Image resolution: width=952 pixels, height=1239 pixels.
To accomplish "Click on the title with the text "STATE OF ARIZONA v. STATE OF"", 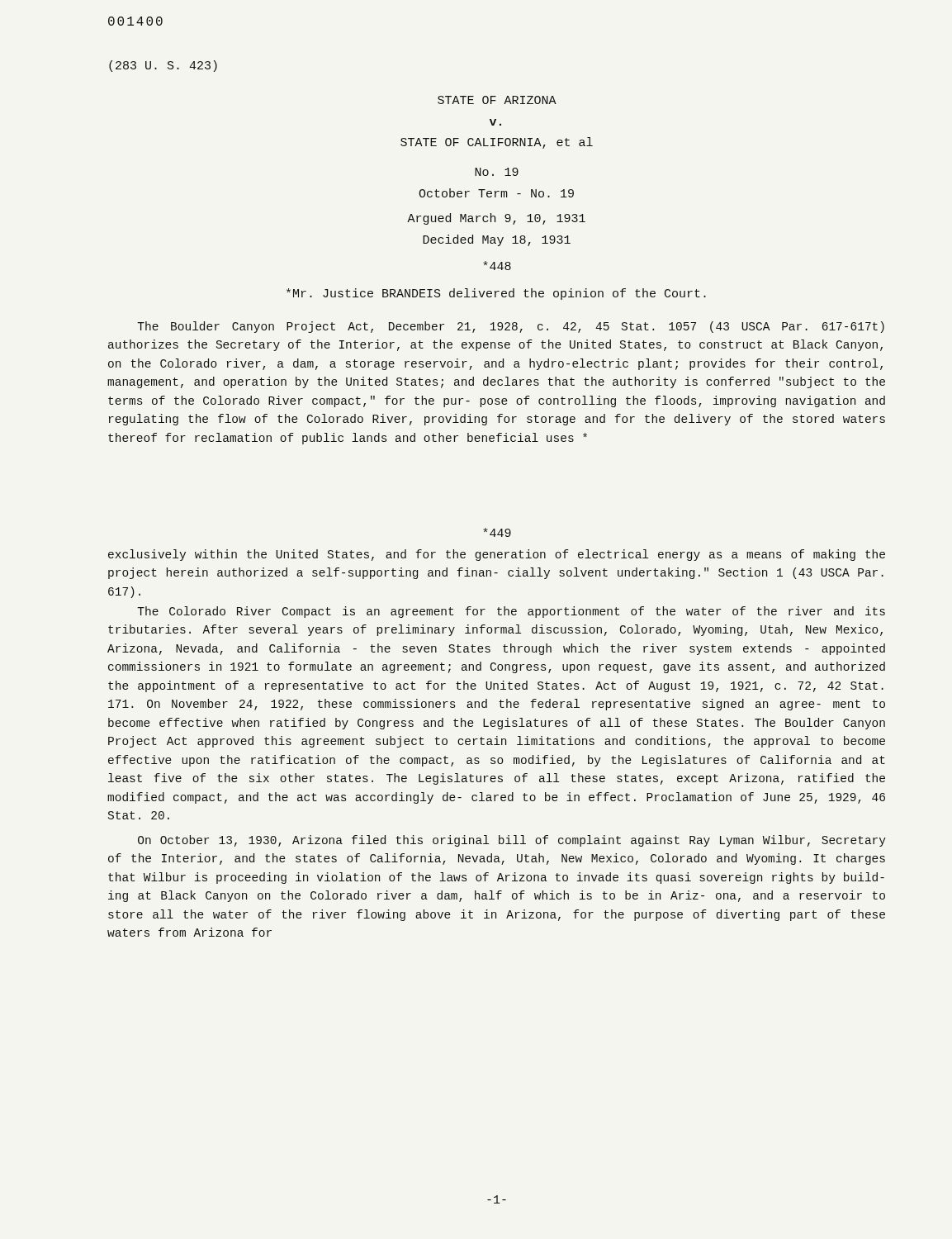I will (497, 122).
